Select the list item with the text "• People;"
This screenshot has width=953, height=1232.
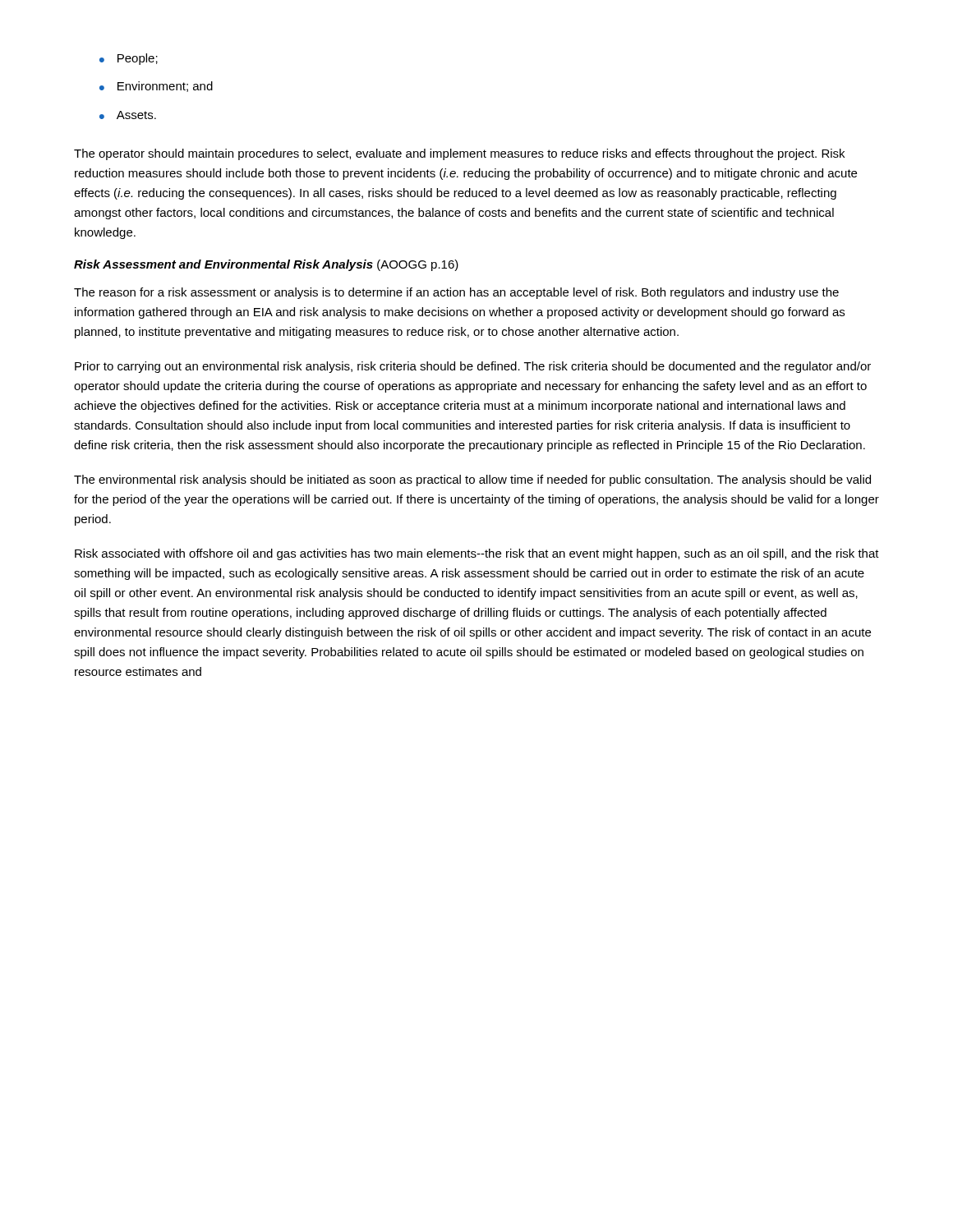[x=128, y=60]
